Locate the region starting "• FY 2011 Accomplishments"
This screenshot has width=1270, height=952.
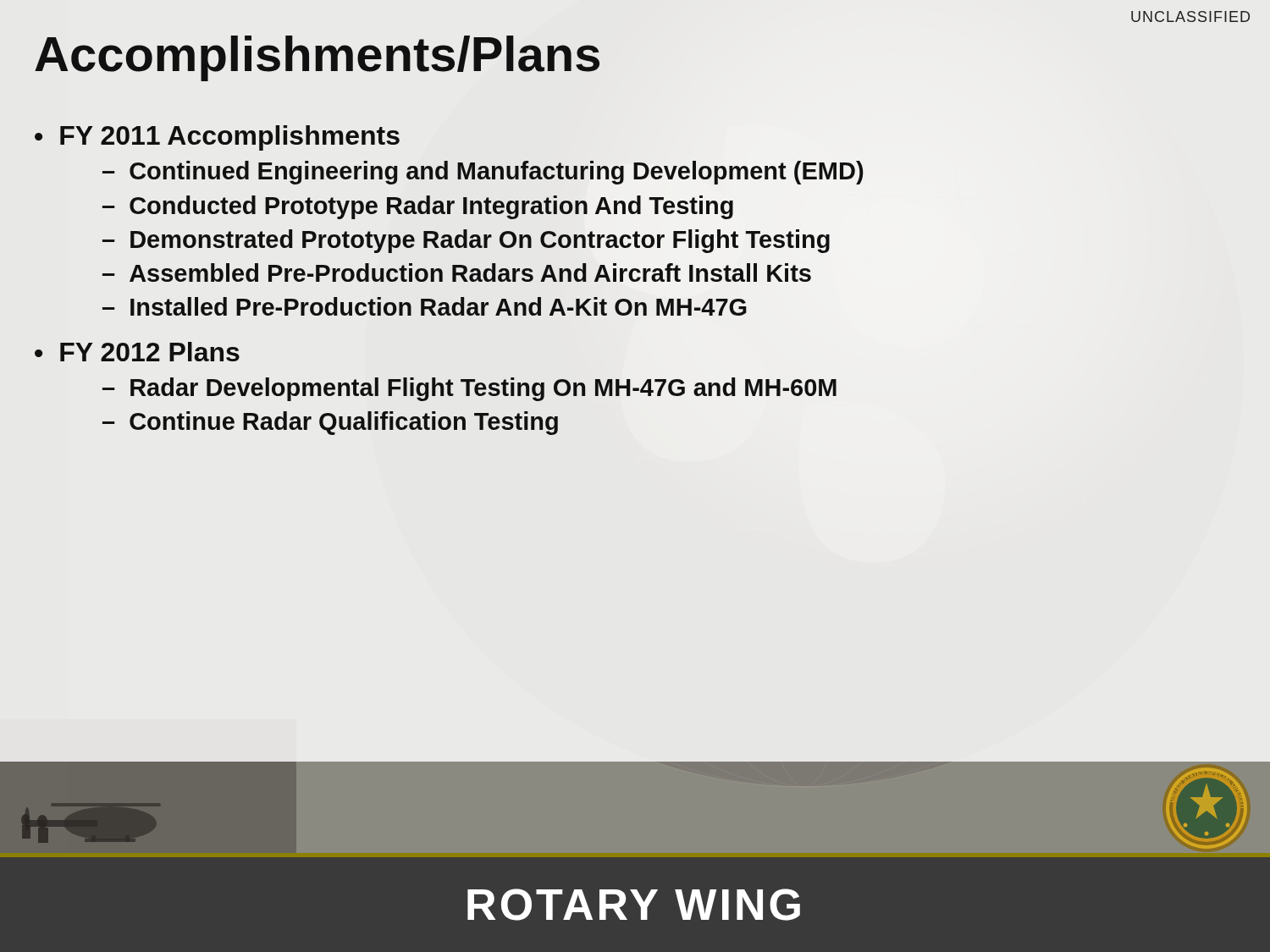(217, 136)
